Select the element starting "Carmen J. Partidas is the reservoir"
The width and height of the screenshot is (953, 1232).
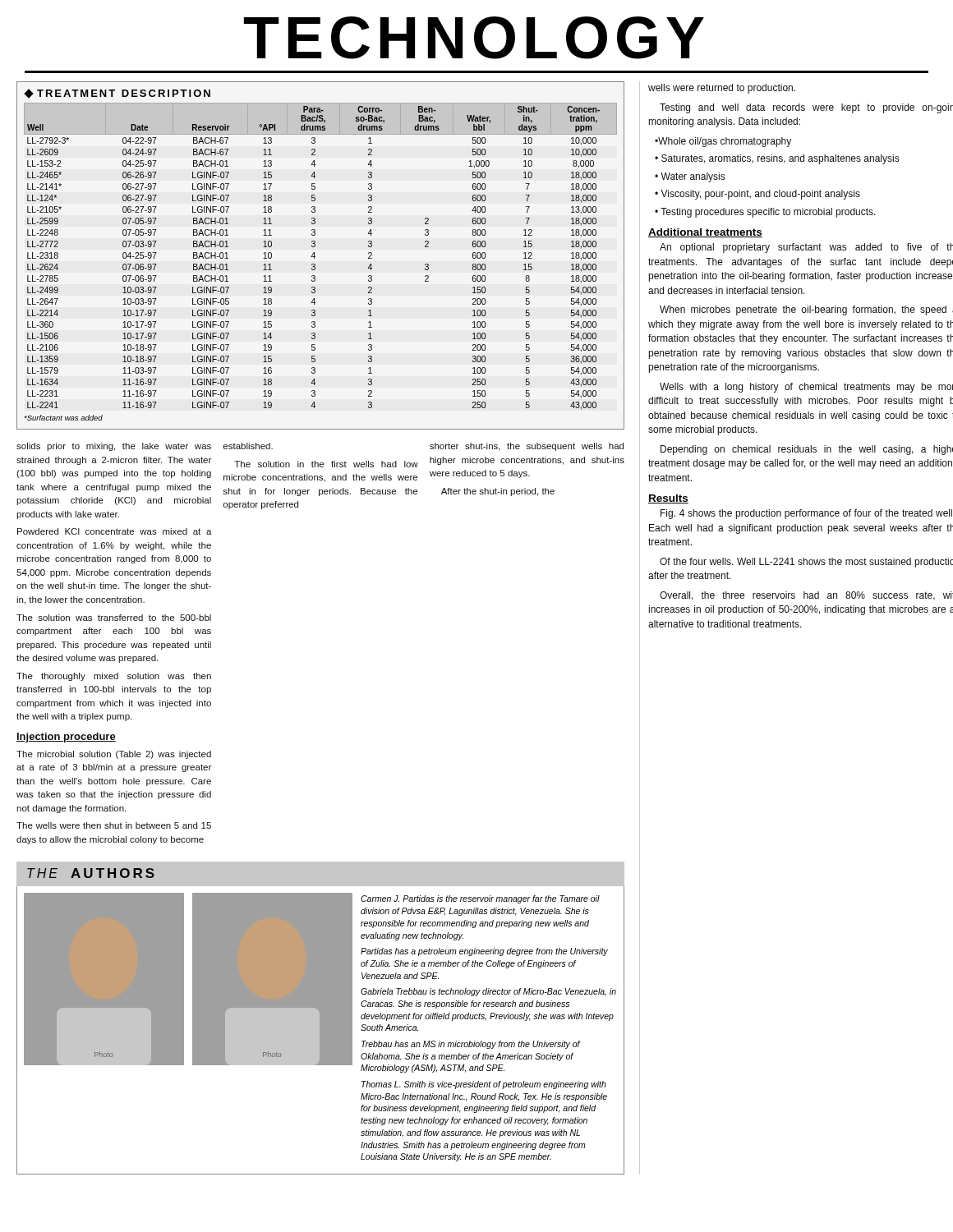(489, 1028)
